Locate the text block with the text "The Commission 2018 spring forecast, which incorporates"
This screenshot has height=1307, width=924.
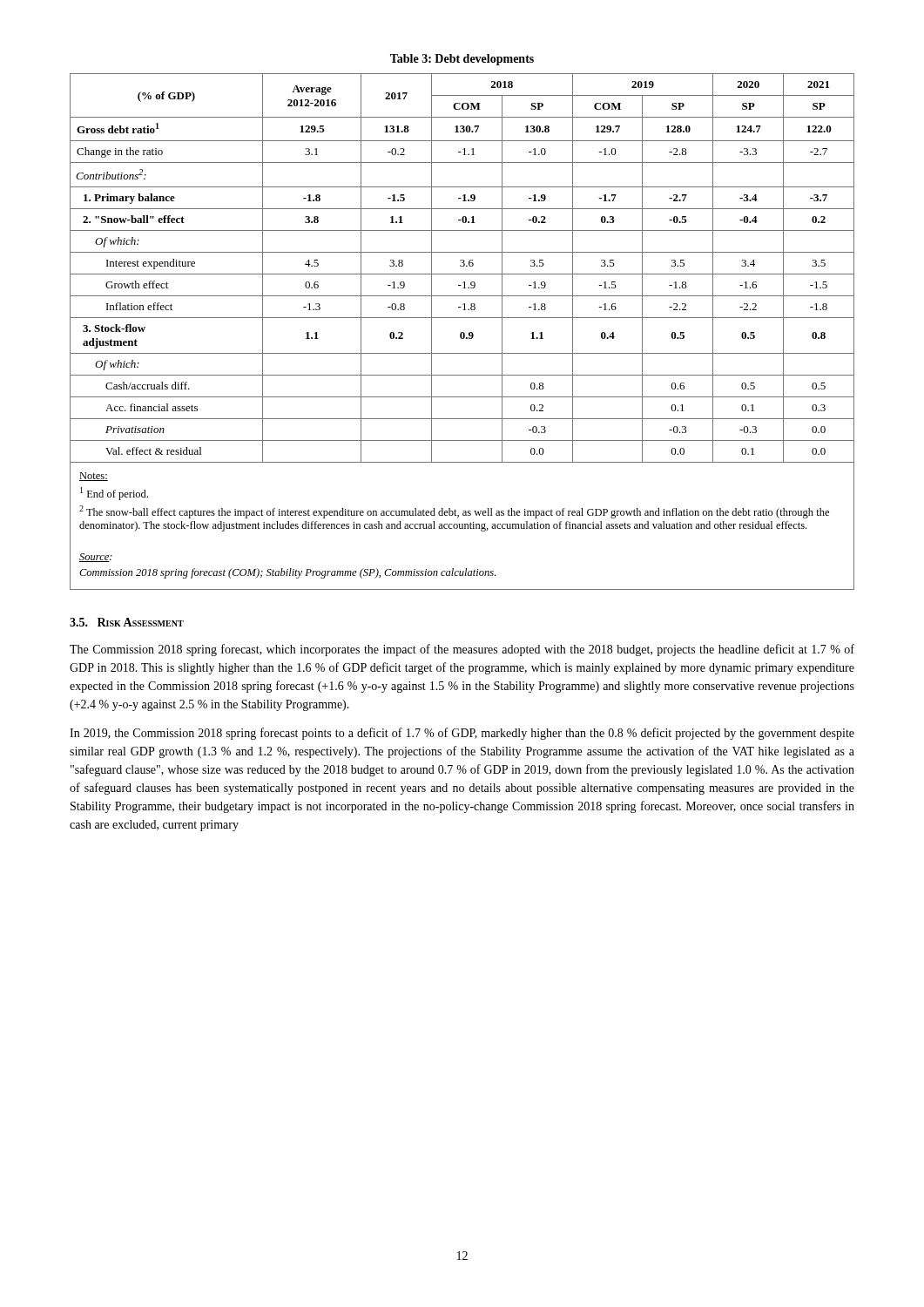coord(462,677)
